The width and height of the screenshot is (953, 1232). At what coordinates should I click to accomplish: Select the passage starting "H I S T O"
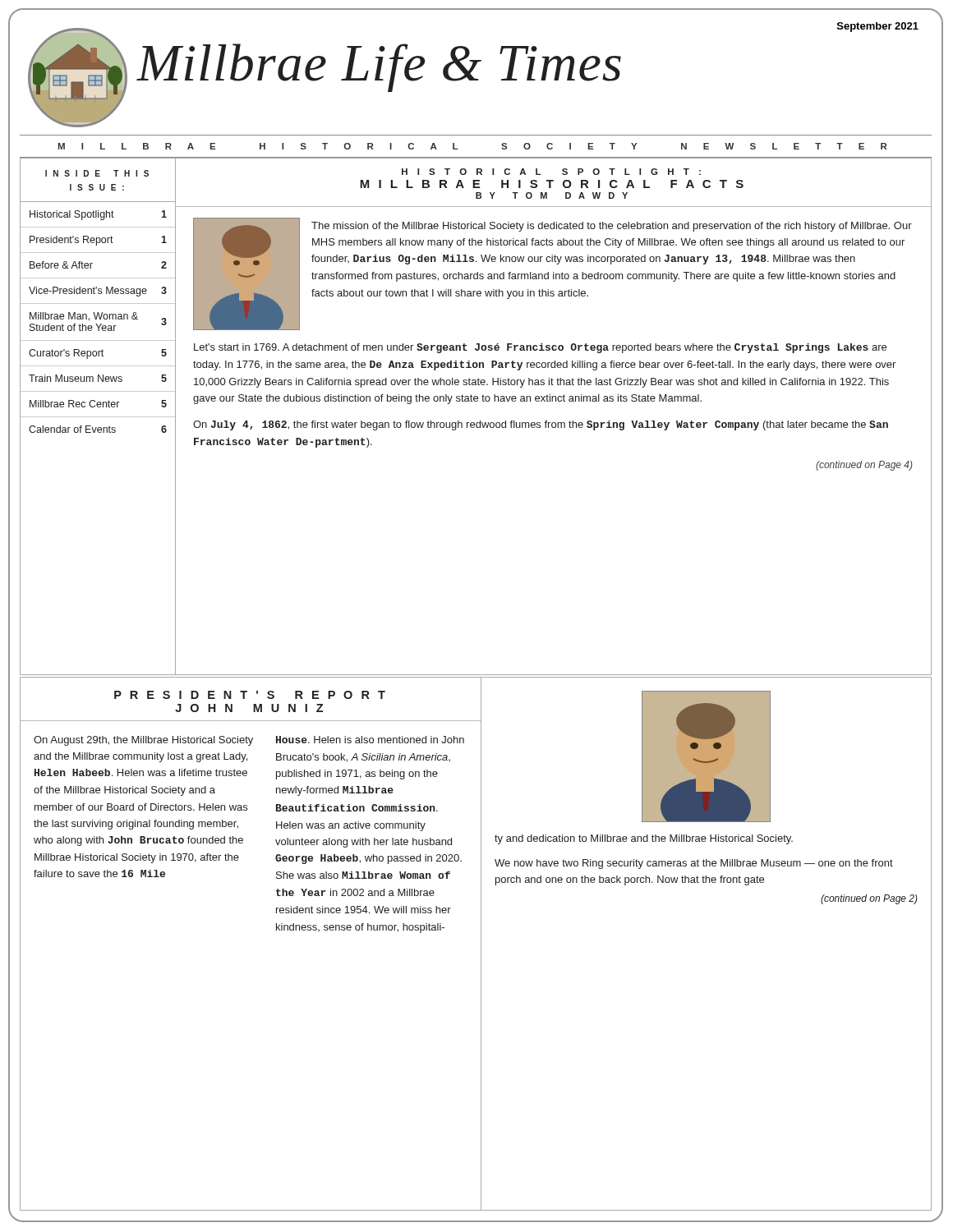[x=553, y=184]
